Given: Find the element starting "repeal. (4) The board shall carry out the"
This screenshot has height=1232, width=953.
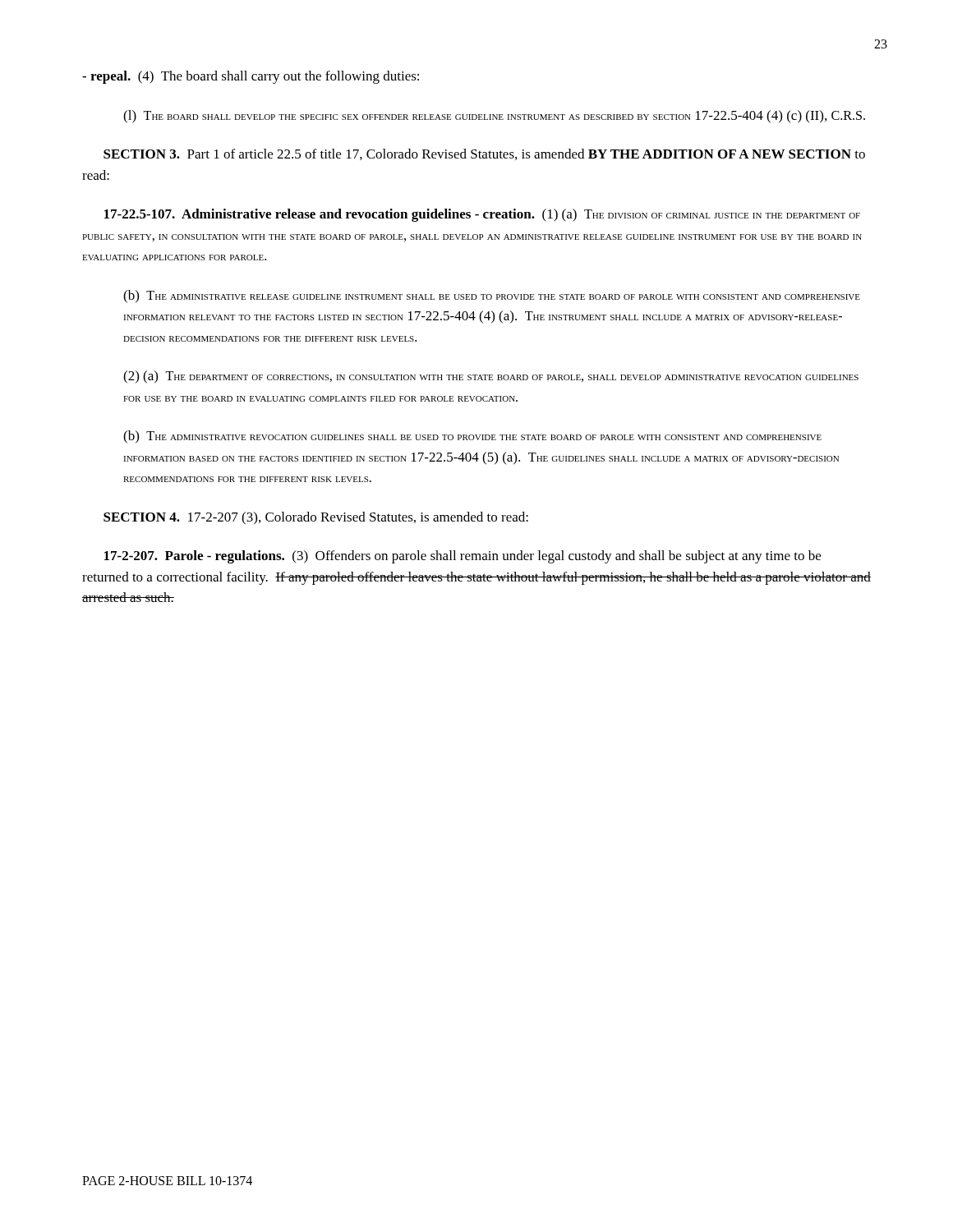Looking at the screenshot, I should tap(251, 76).
